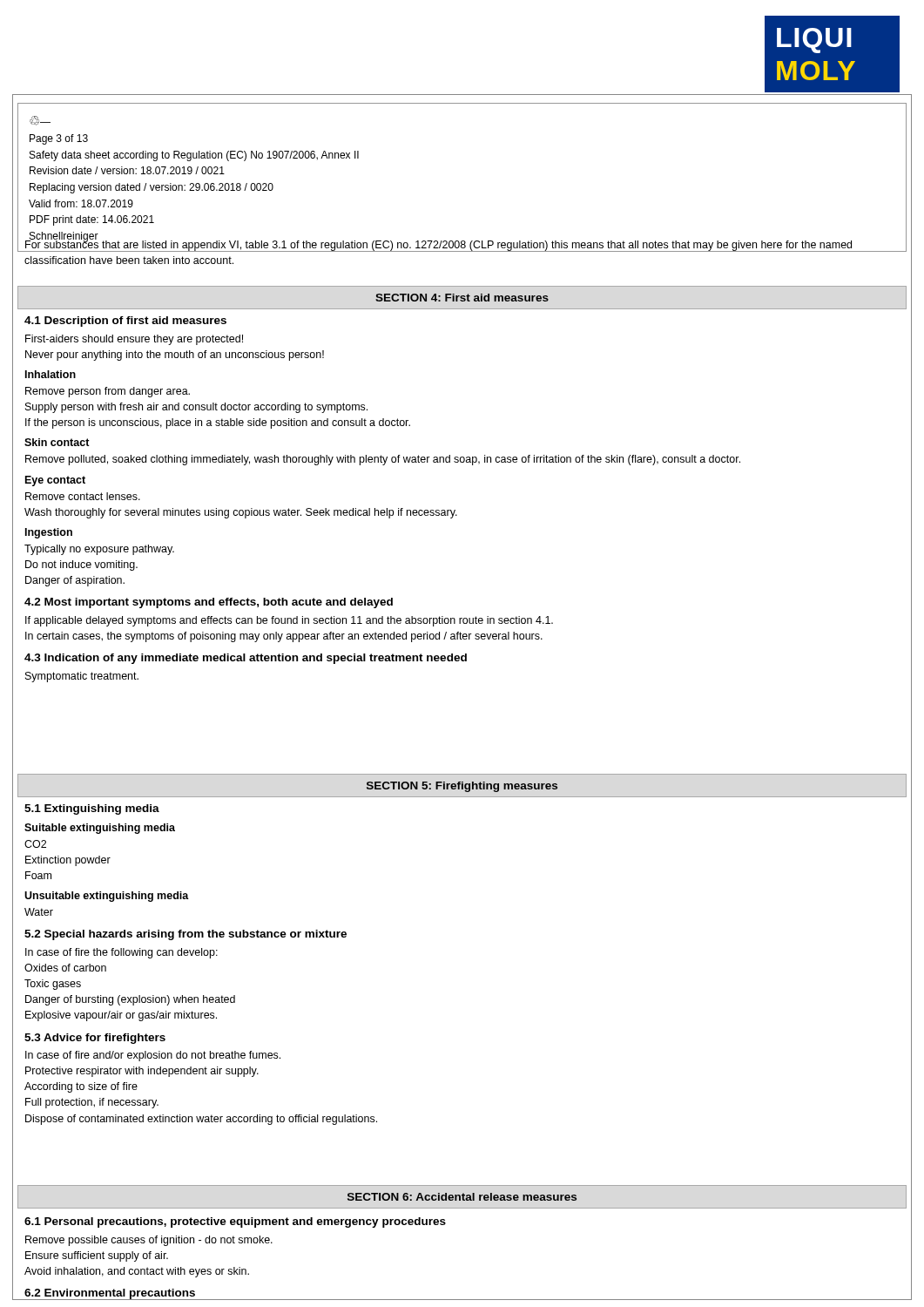The width and height of the screenshot is (924, 1307).
Task: Find "Eye contact" on this page
Action: pos(55,480)
